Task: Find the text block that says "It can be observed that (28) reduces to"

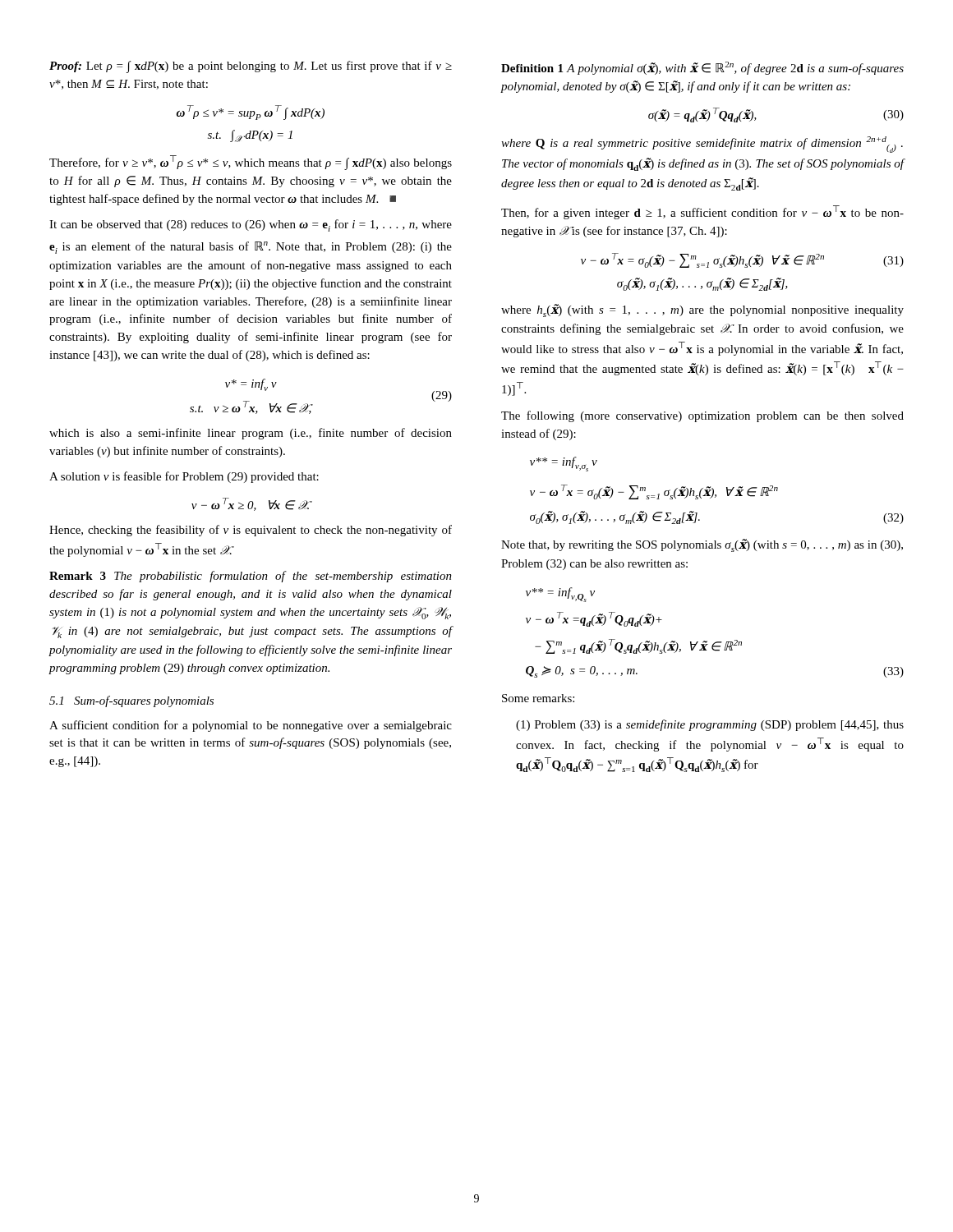Action: point(251,290)
